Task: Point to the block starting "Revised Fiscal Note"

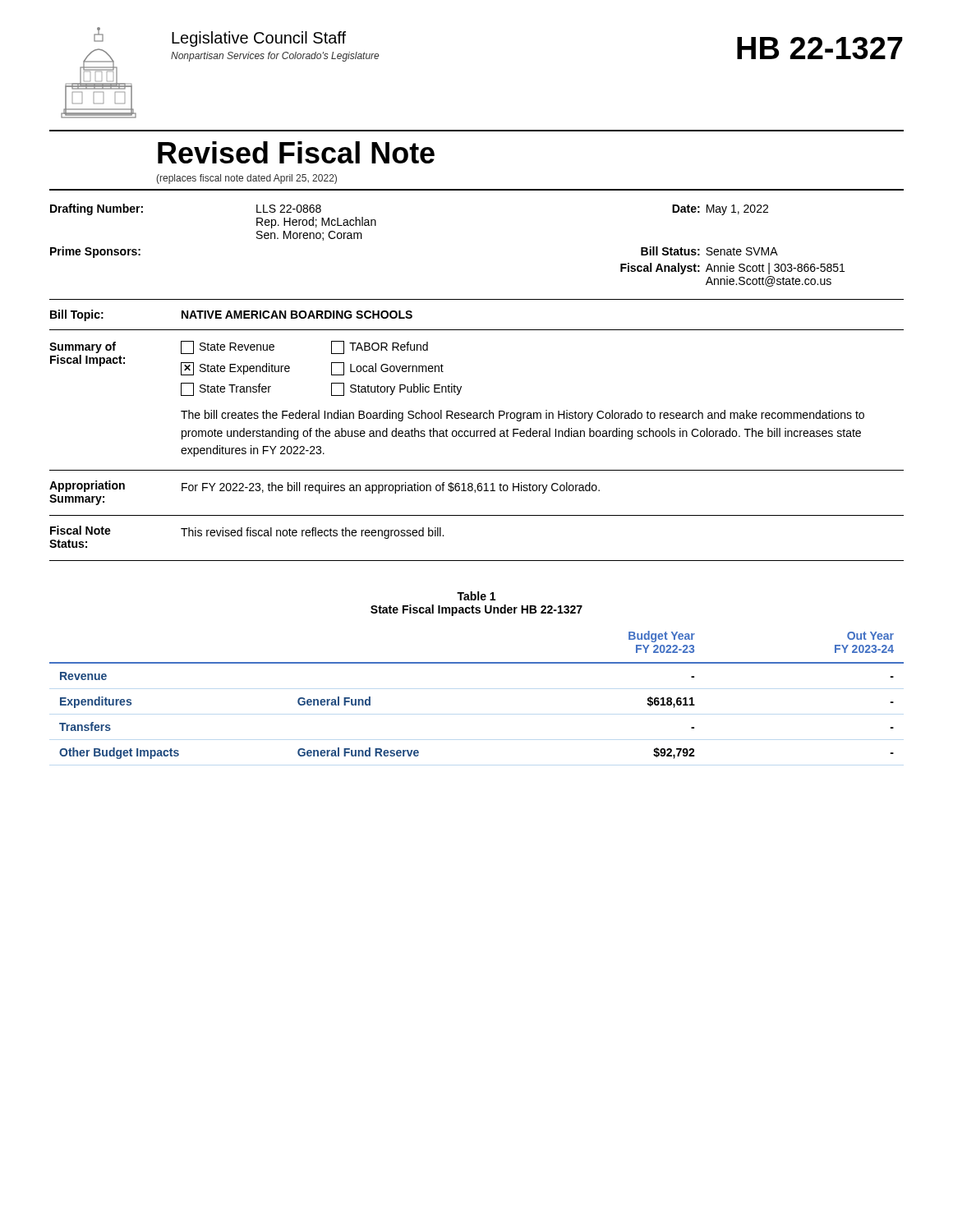Action: pyautogui.click(x=296, y=153)
